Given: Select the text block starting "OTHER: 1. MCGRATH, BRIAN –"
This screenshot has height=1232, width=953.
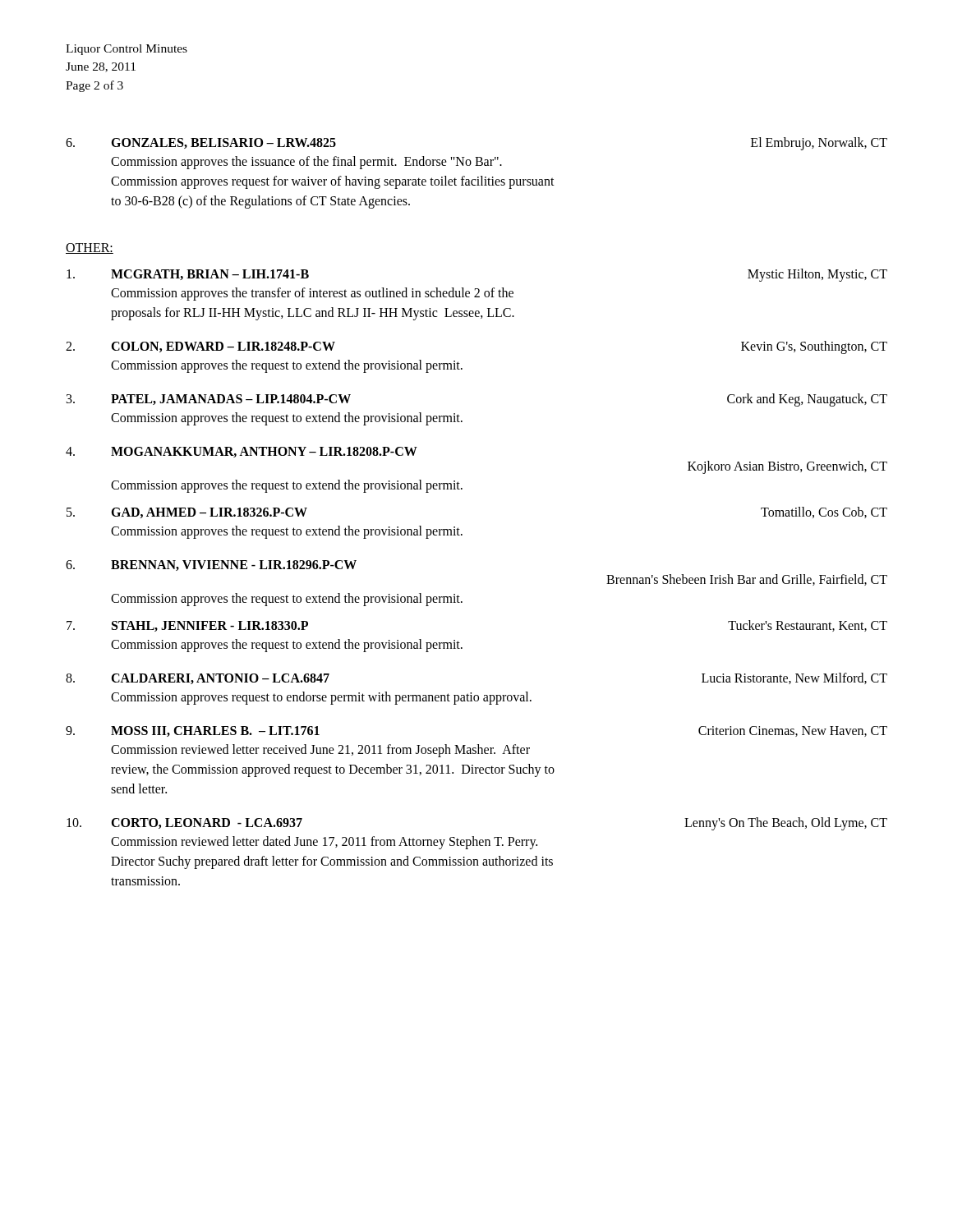Looking at the screenshot, I should [90, 248].
